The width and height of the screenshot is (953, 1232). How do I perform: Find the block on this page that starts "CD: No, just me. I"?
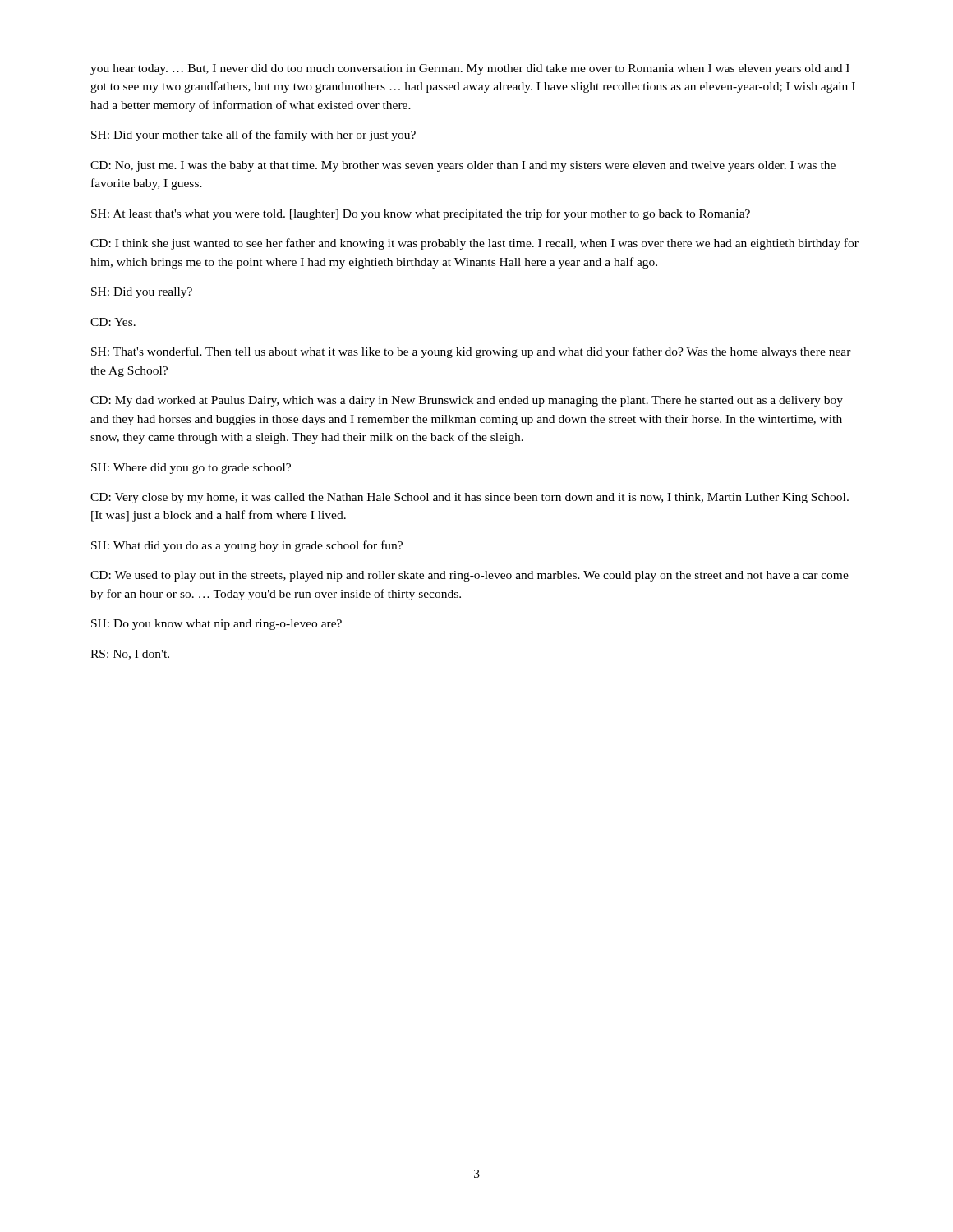pos(463,174)
